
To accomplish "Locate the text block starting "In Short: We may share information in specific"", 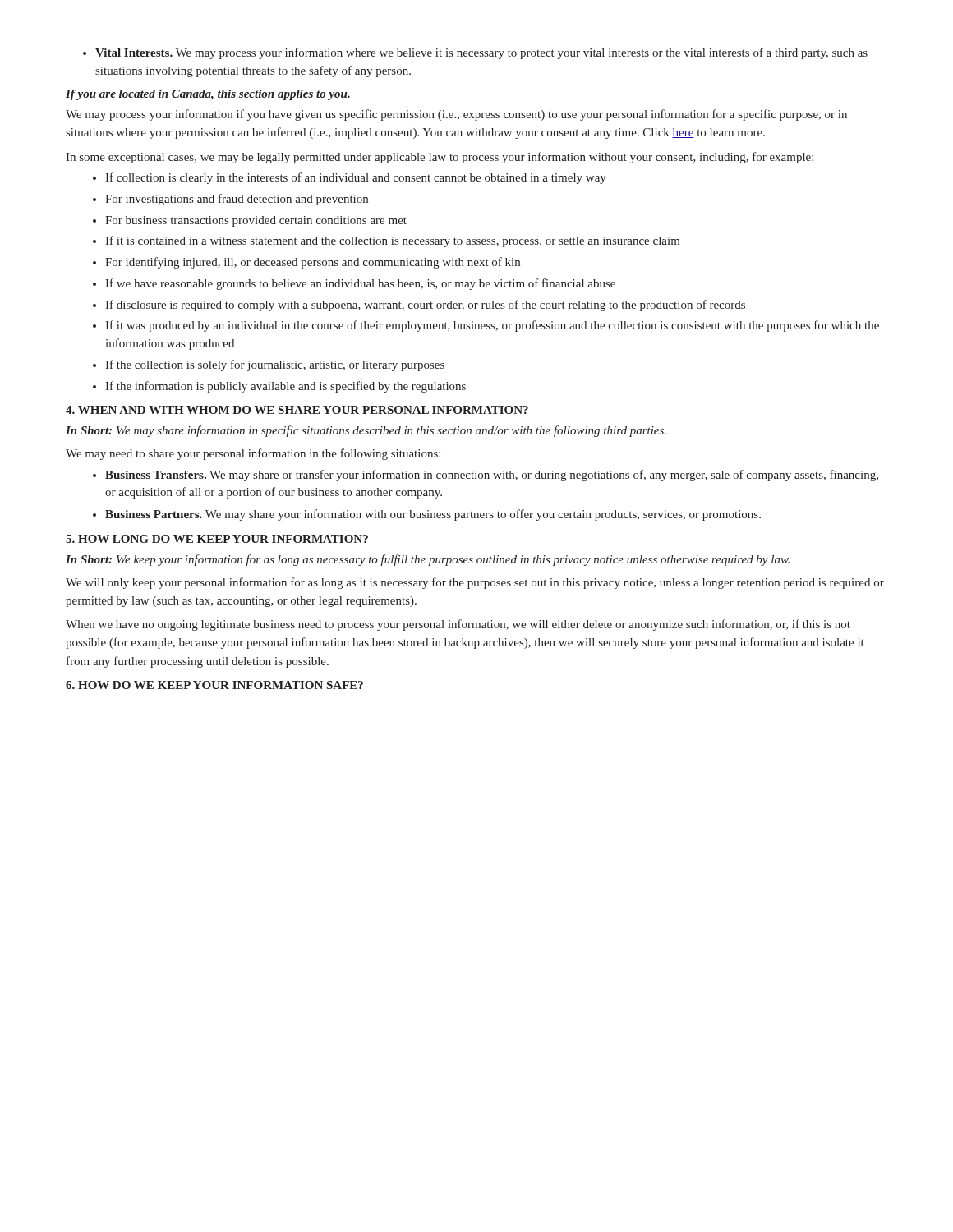I will click(x=366, y=431).
